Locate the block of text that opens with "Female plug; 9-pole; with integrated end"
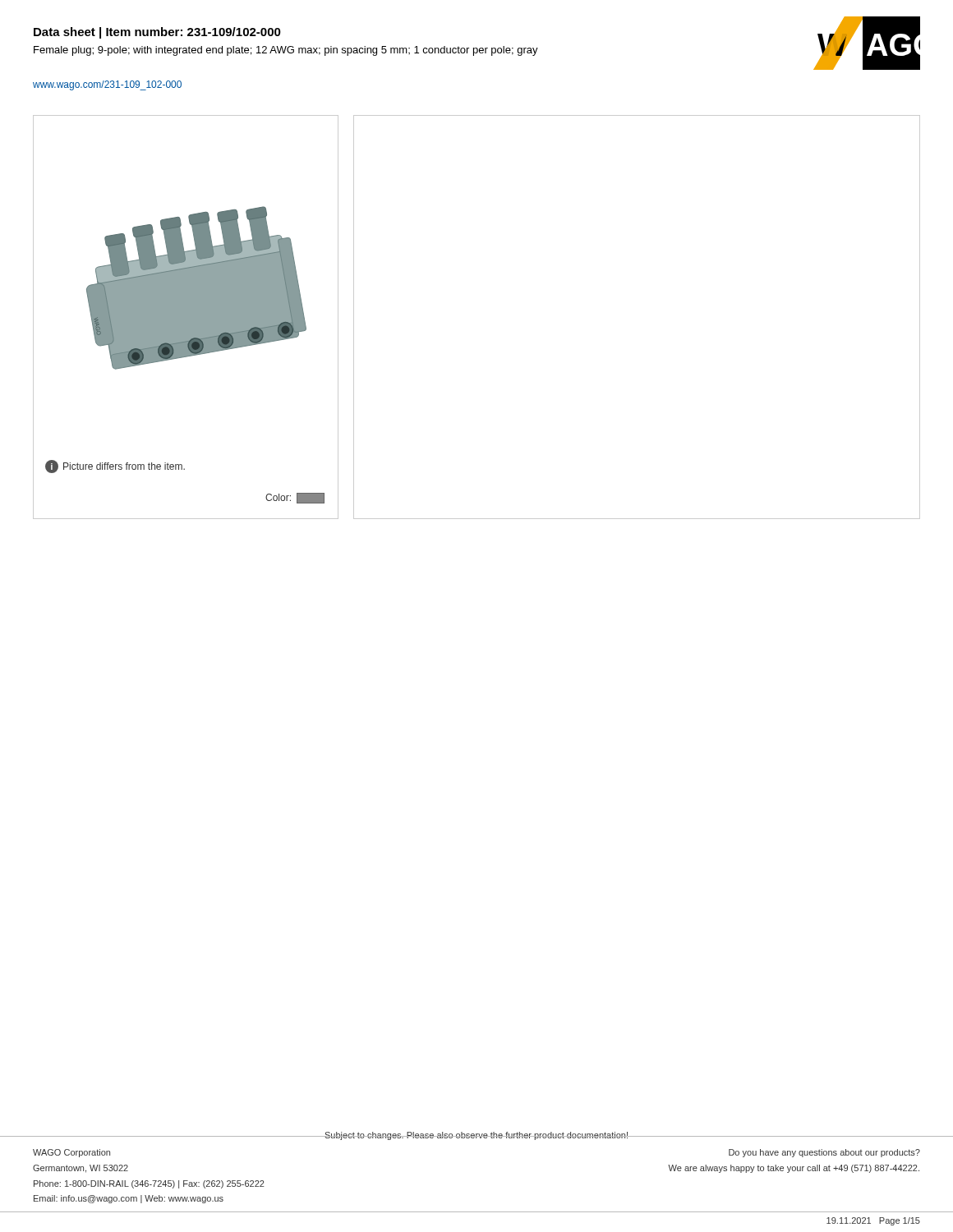This screenshot has height=1232, width=953. [x=285, y=50]
